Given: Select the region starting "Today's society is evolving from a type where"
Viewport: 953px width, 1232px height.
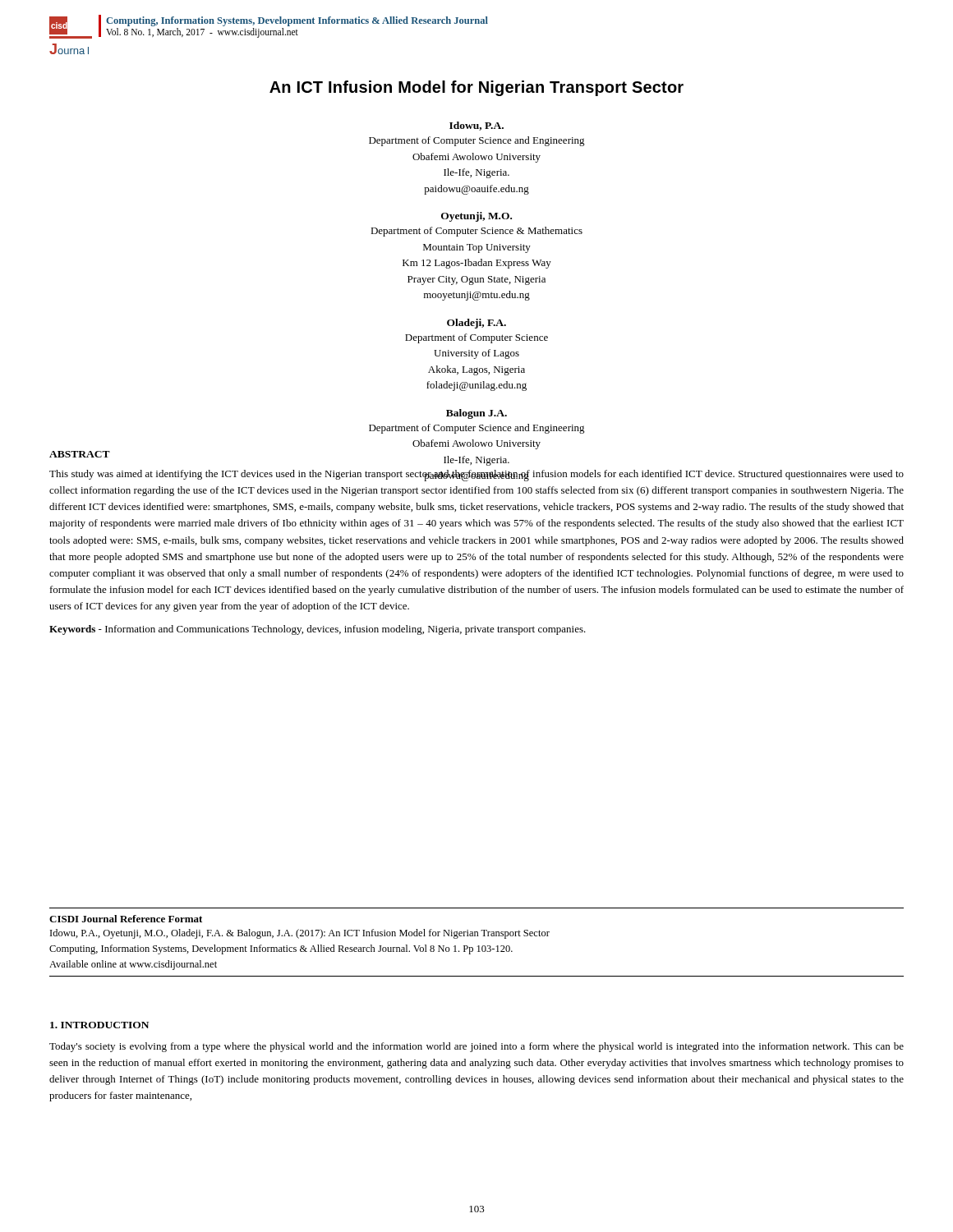Looking at the screenshot, I should pyautogui.click(x=476, y=1071).
